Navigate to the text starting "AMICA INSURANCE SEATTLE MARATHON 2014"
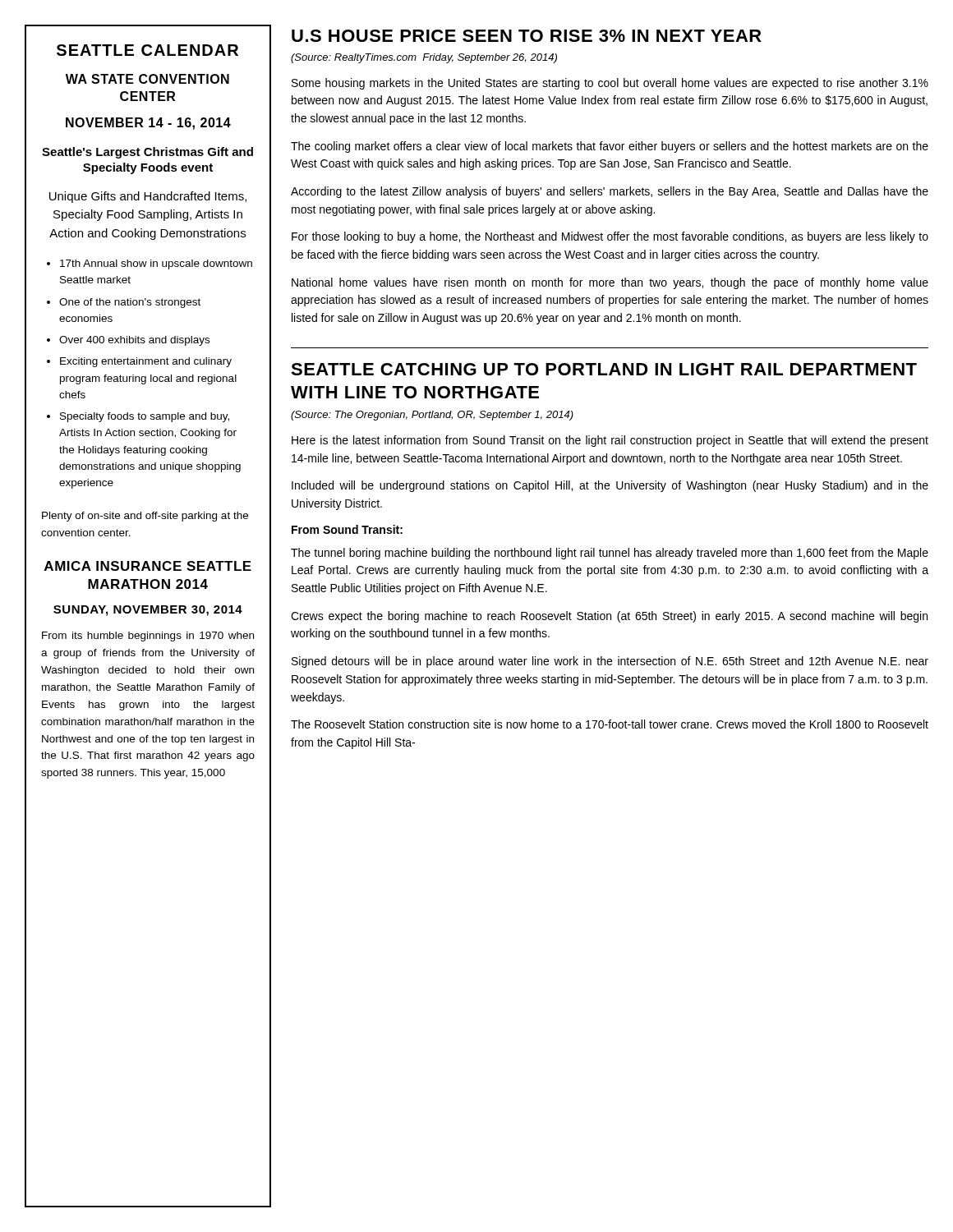 pos(148,575)
